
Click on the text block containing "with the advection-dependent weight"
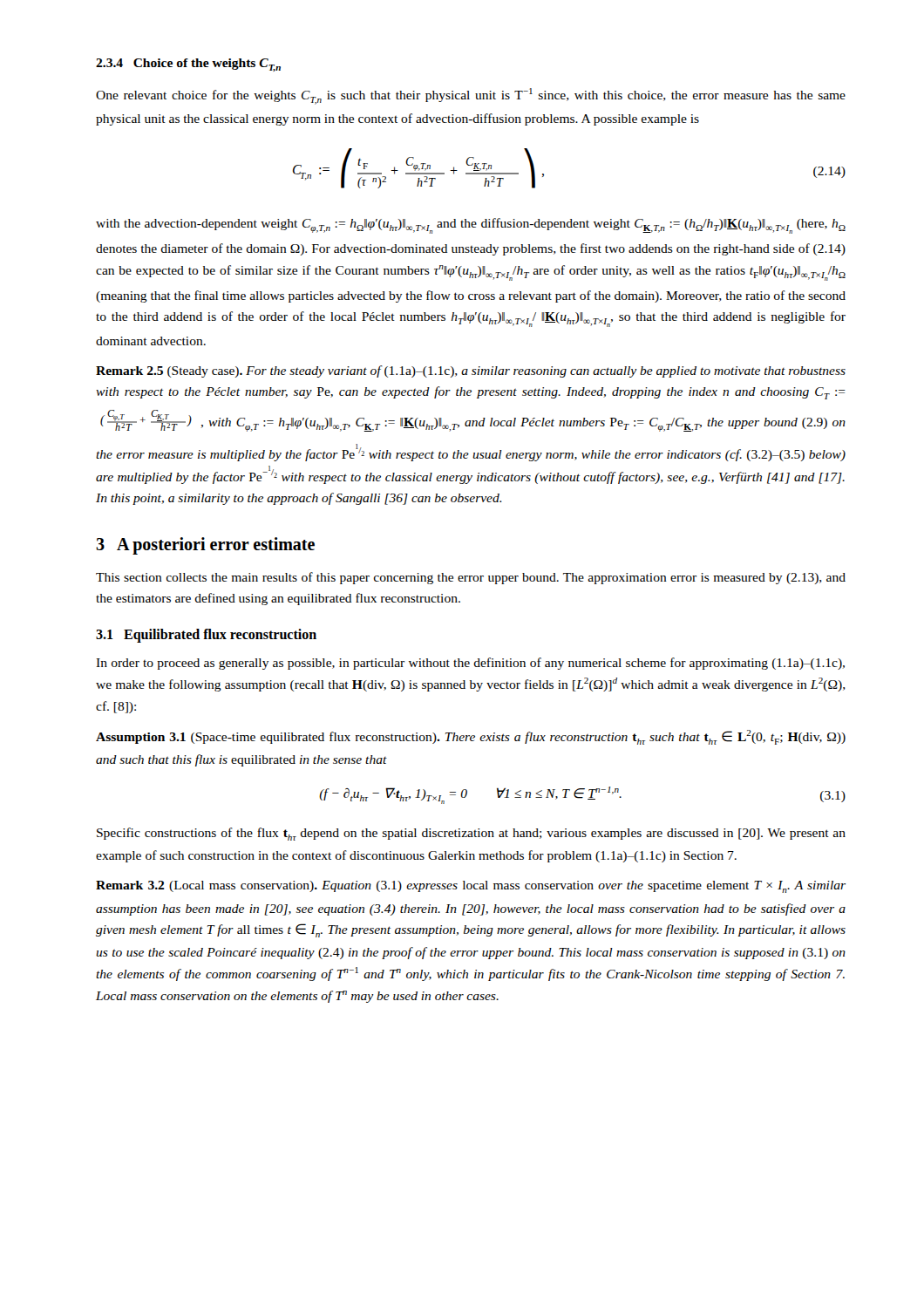pyautogui.click(x=471, y=282)
